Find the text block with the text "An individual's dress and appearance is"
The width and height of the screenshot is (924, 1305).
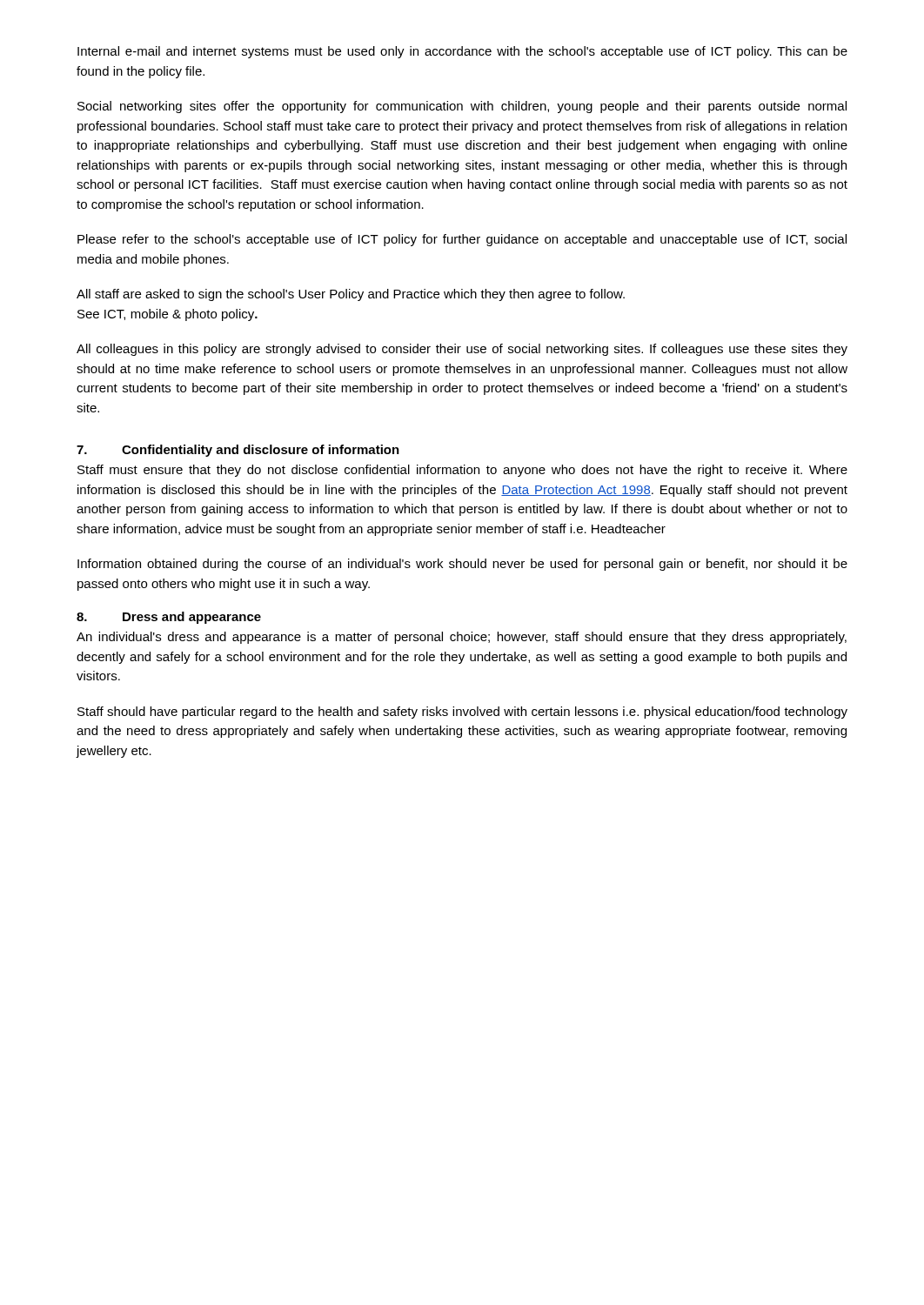462,657
